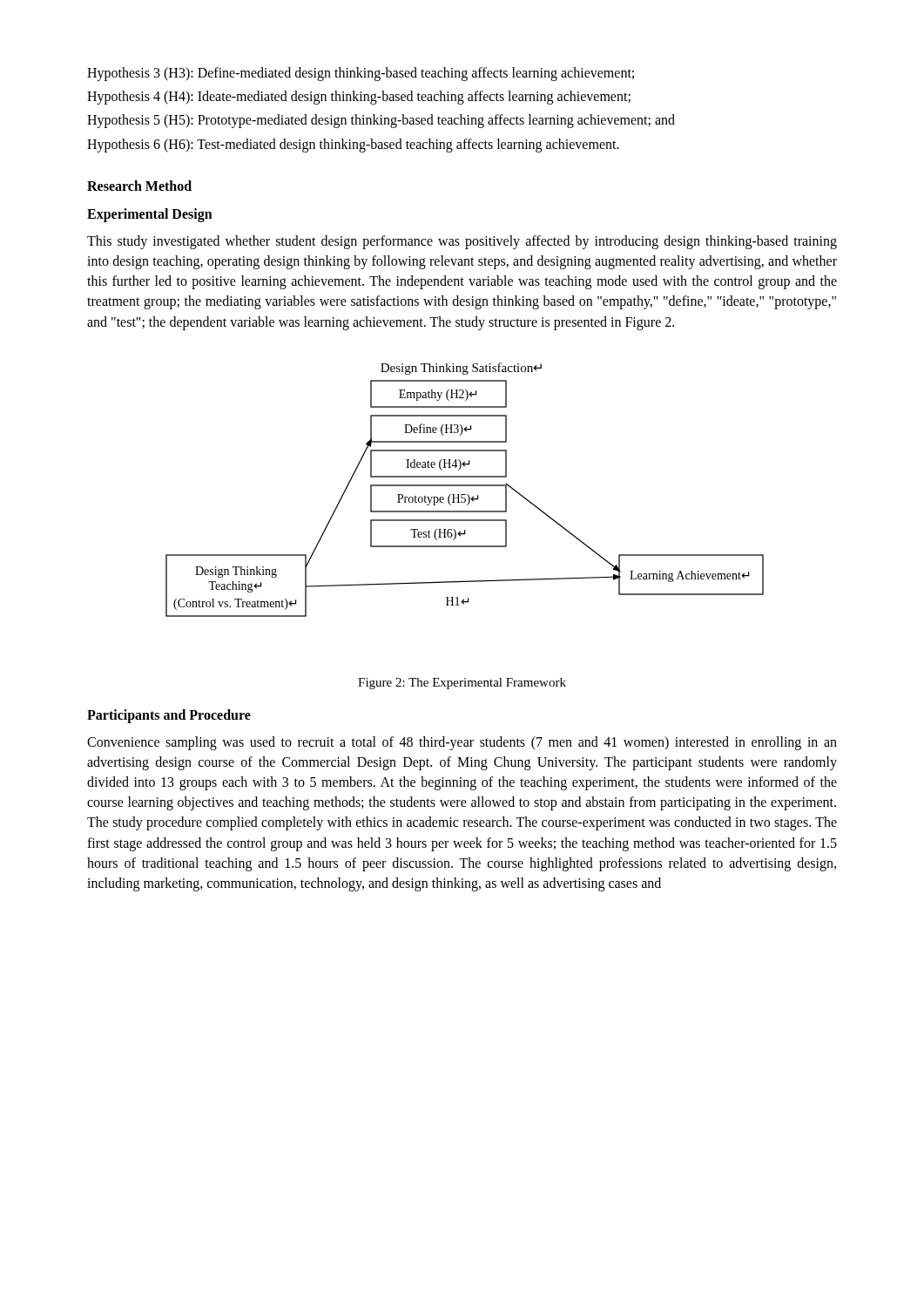Select the text starting "Convenience sampling was used"
924x1307 pixels.
pyautogui.click(x=462, y=812)
